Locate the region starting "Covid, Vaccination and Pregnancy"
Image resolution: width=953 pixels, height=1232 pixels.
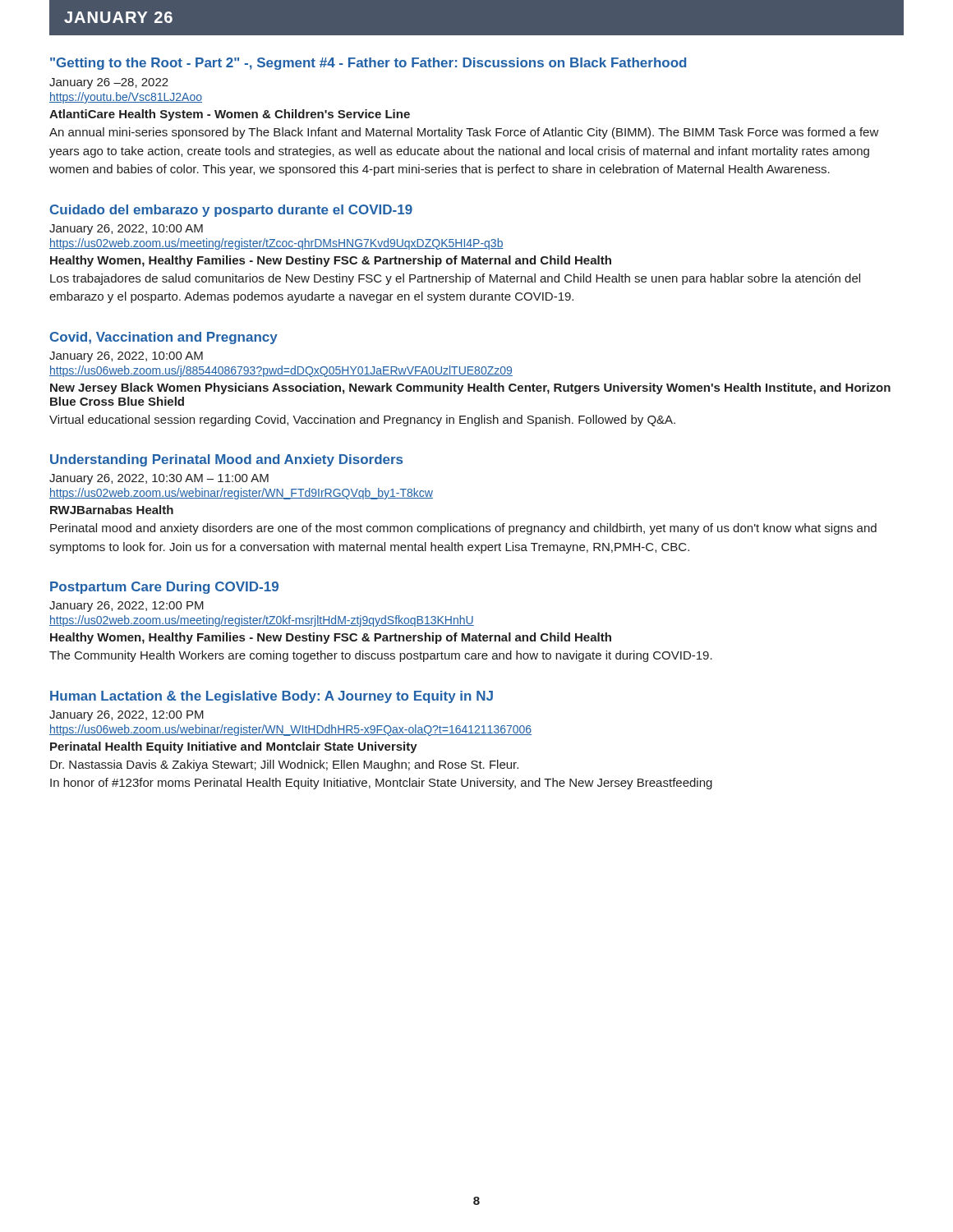point(164,338)
